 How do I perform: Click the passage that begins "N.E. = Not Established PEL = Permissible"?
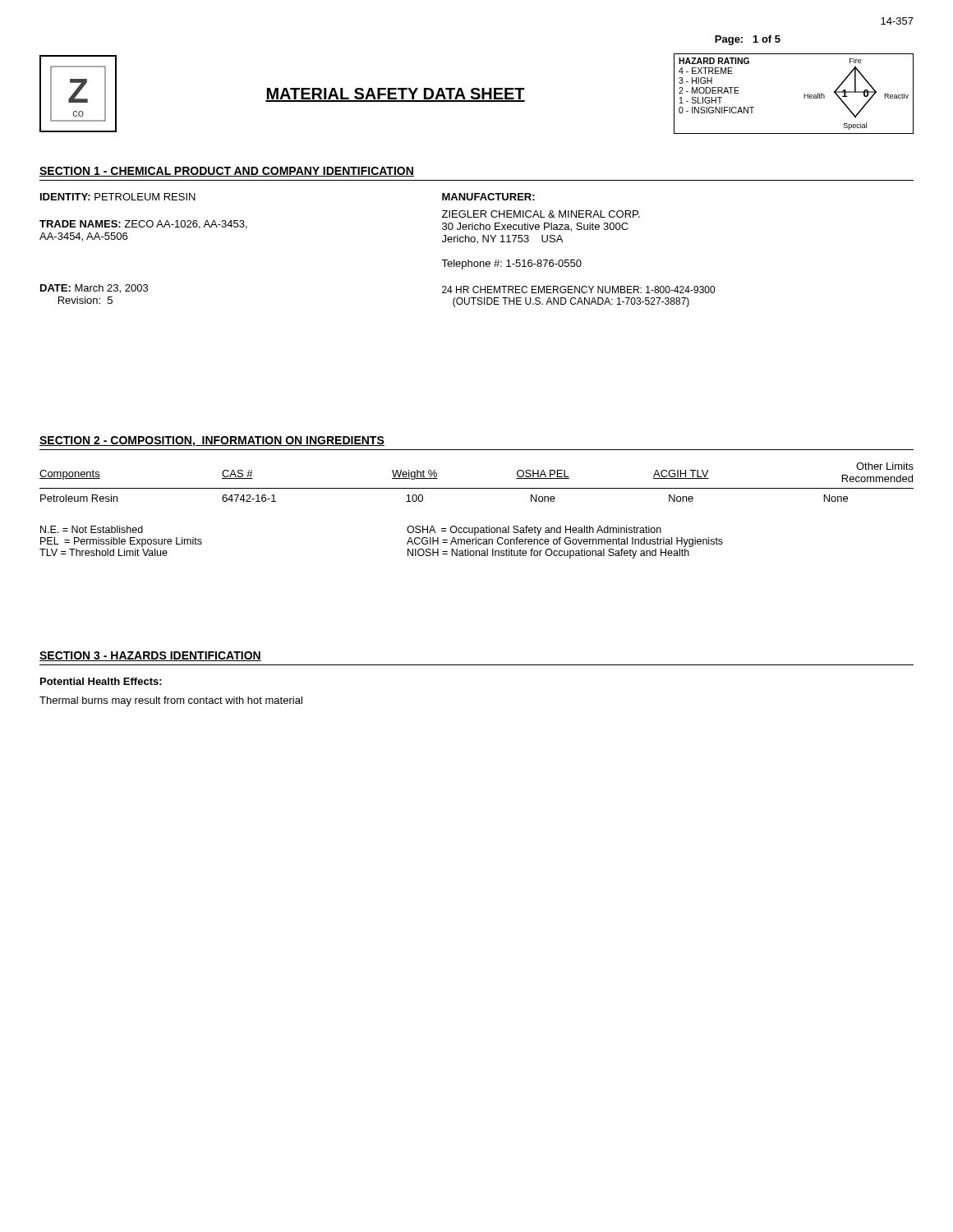tap(476, 541)
